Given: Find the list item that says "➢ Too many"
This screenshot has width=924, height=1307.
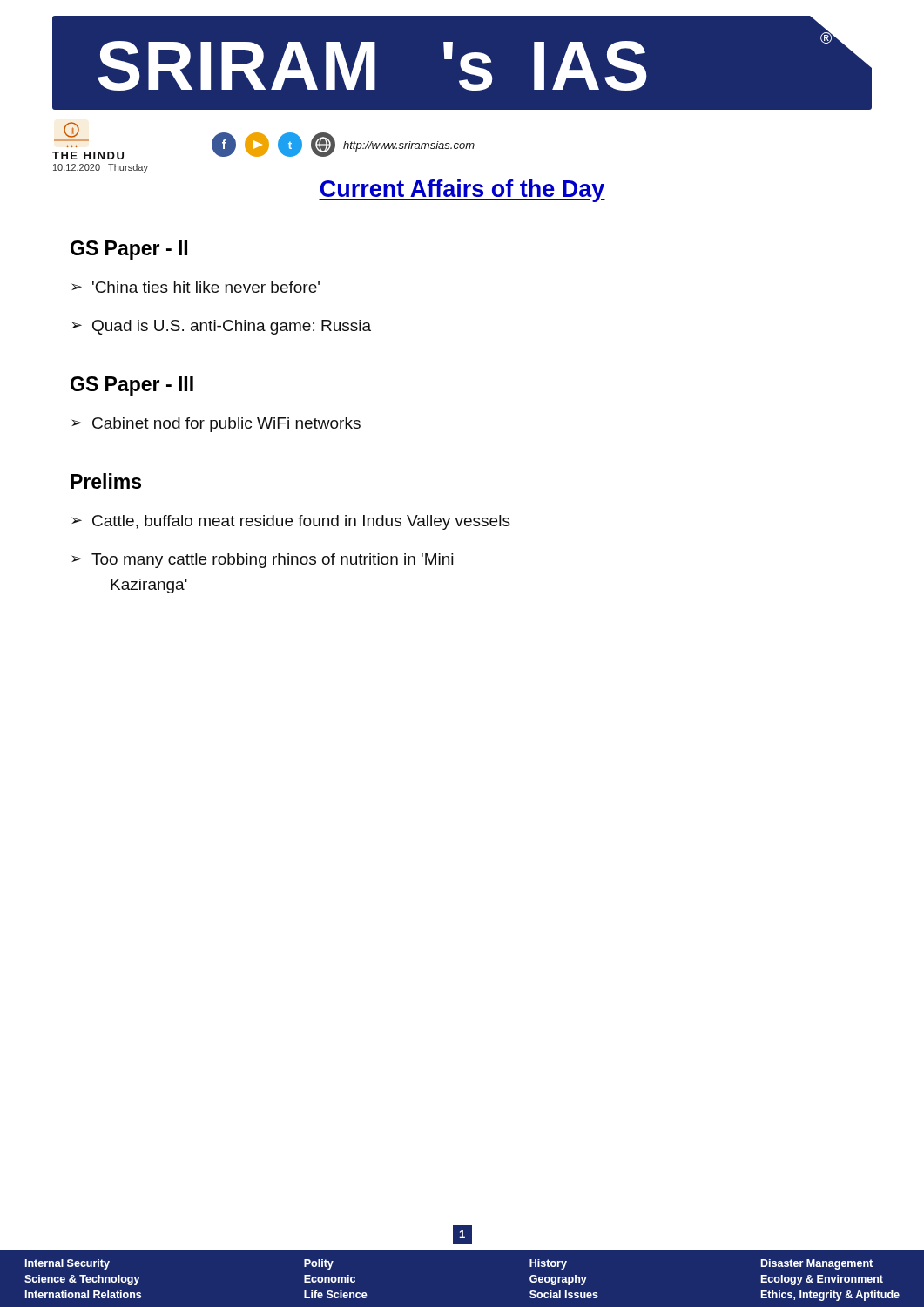Looking at the screenshot, I should [x=262, y=561].
